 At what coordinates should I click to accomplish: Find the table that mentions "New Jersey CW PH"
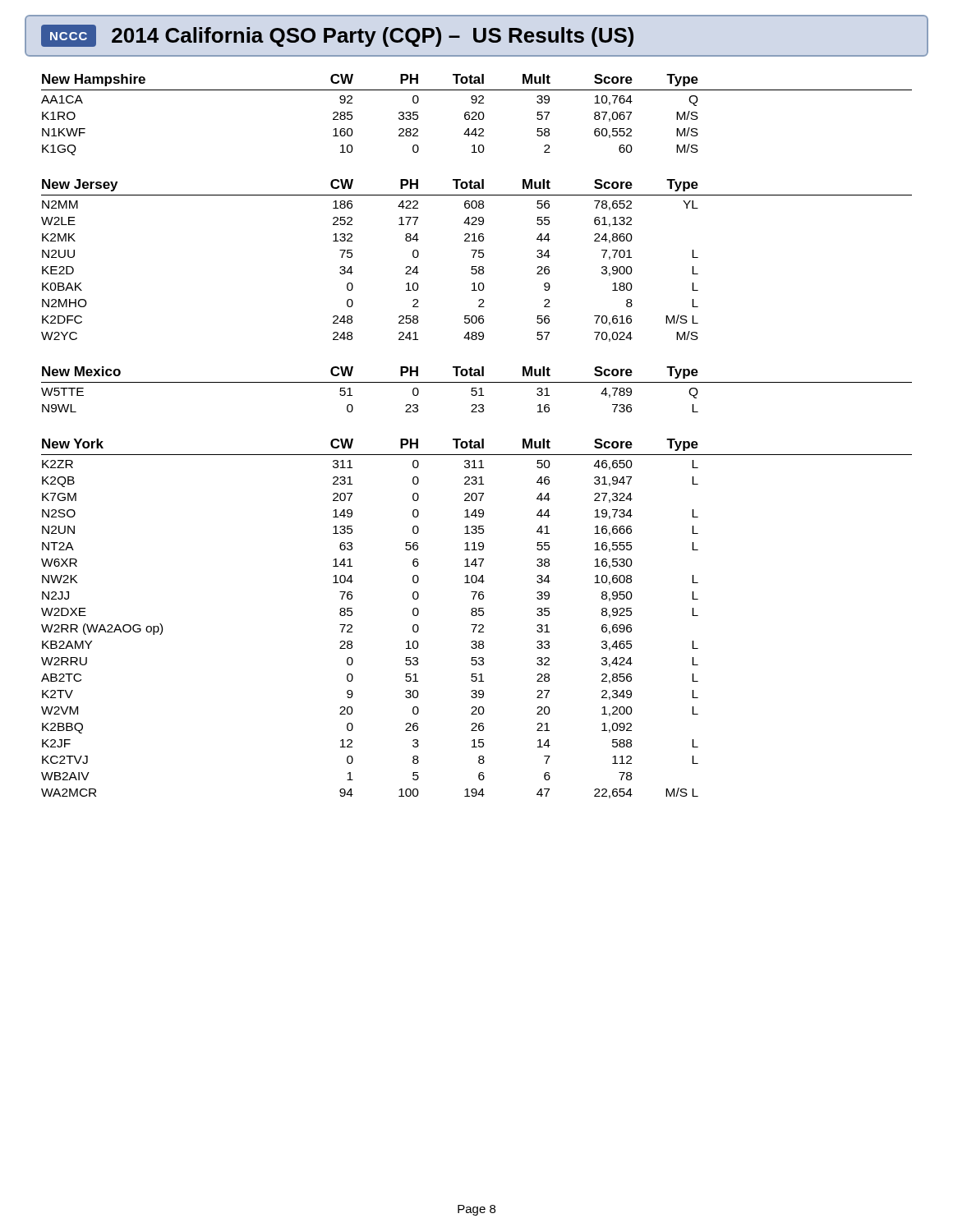[x=476, y=260]
